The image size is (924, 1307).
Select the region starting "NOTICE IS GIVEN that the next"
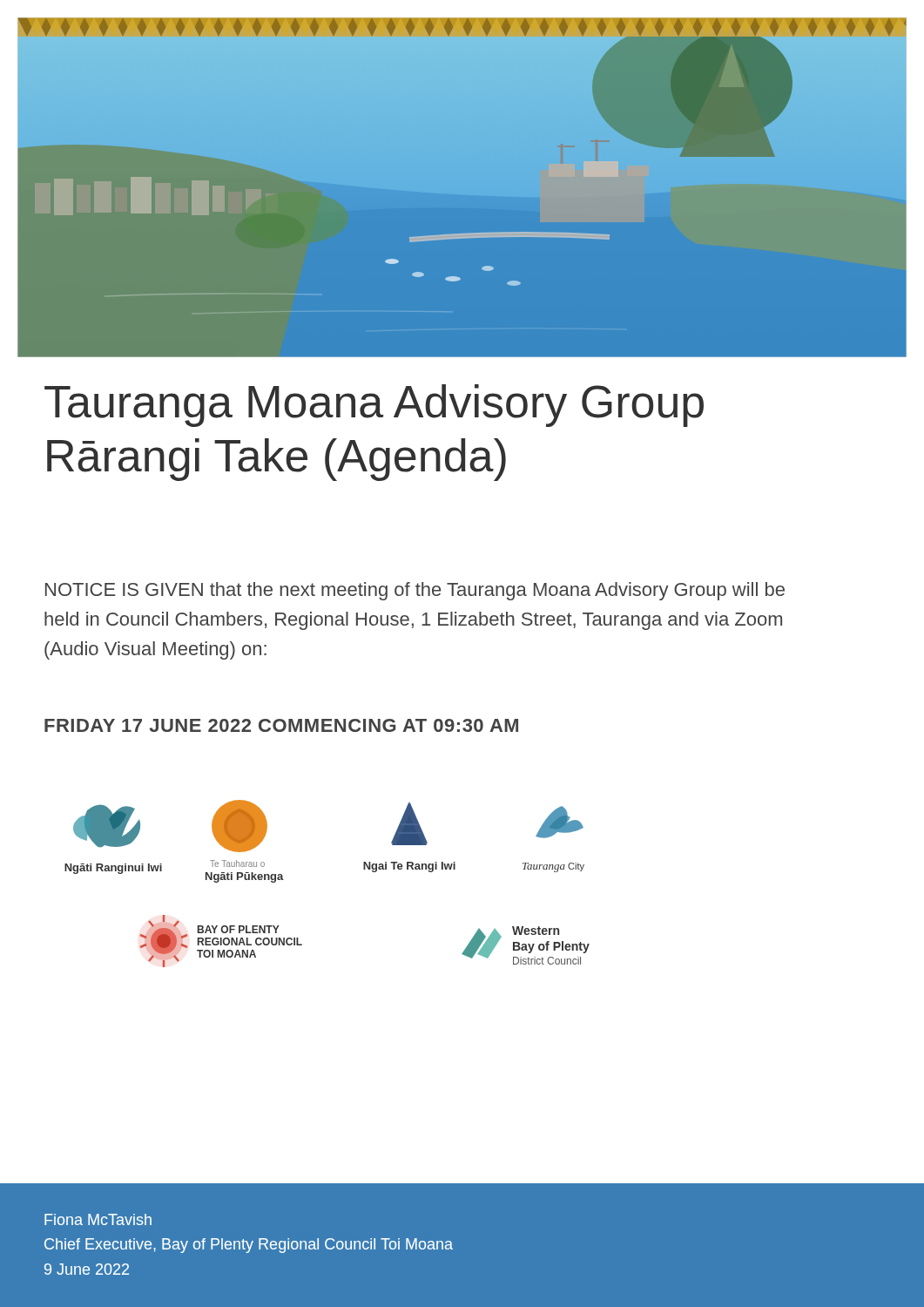pos(418,620)
